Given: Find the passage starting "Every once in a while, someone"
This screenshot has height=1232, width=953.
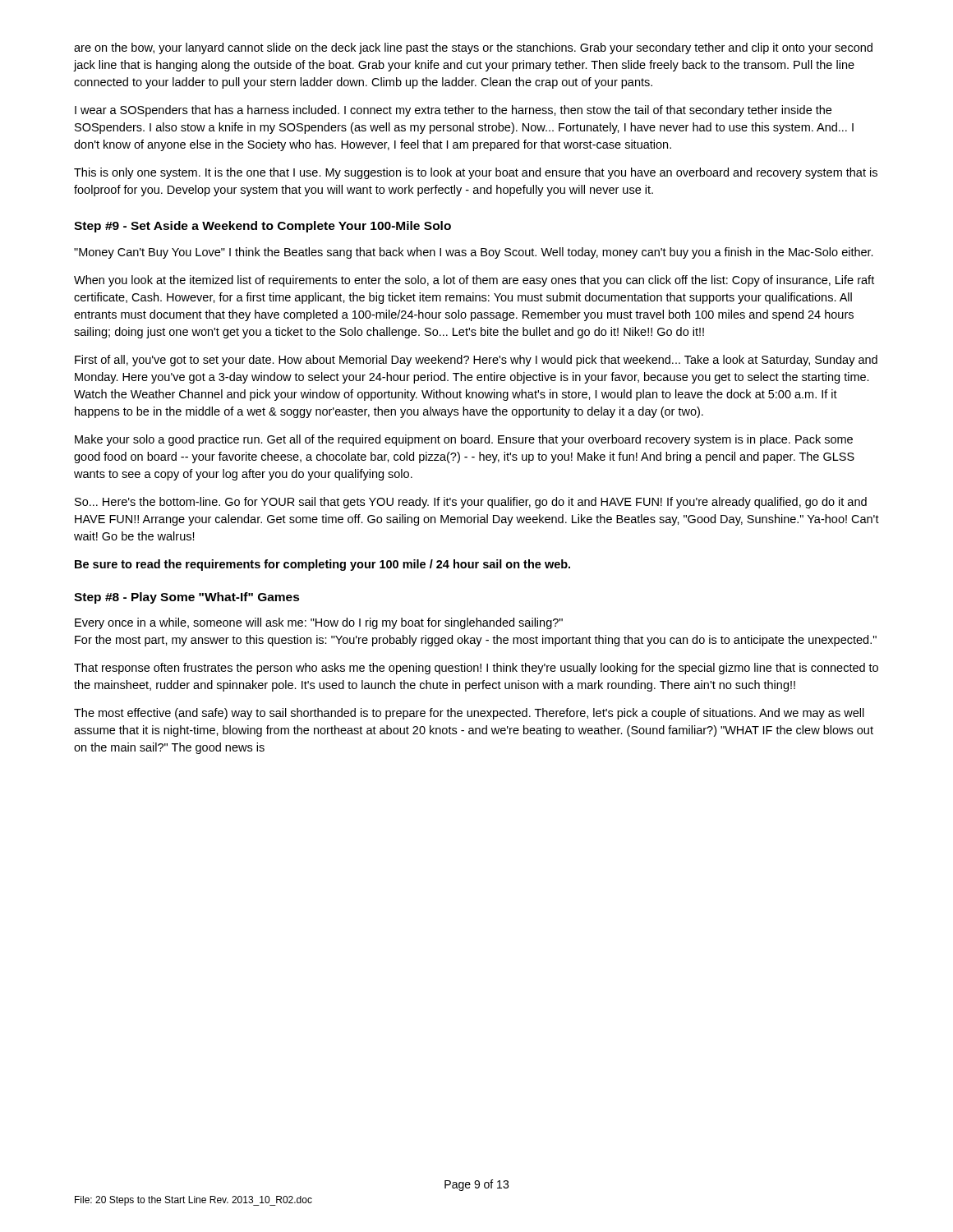Looking at the screenshot, I should click(x=475, y=631).
